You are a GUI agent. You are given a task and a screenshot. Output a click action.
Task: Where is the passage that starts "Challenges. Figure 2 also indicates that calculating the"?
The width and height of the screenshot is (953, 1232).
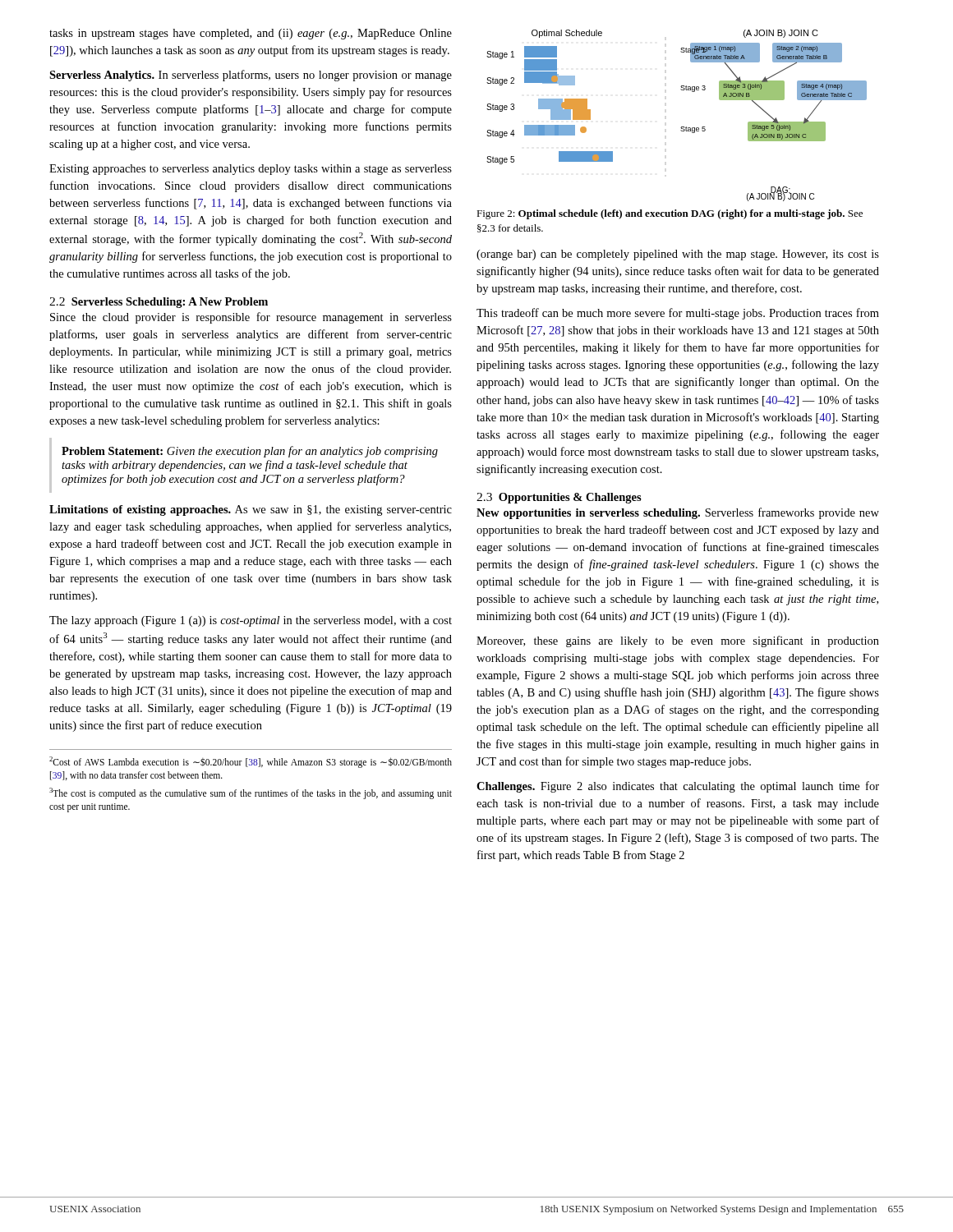[678, 821]
